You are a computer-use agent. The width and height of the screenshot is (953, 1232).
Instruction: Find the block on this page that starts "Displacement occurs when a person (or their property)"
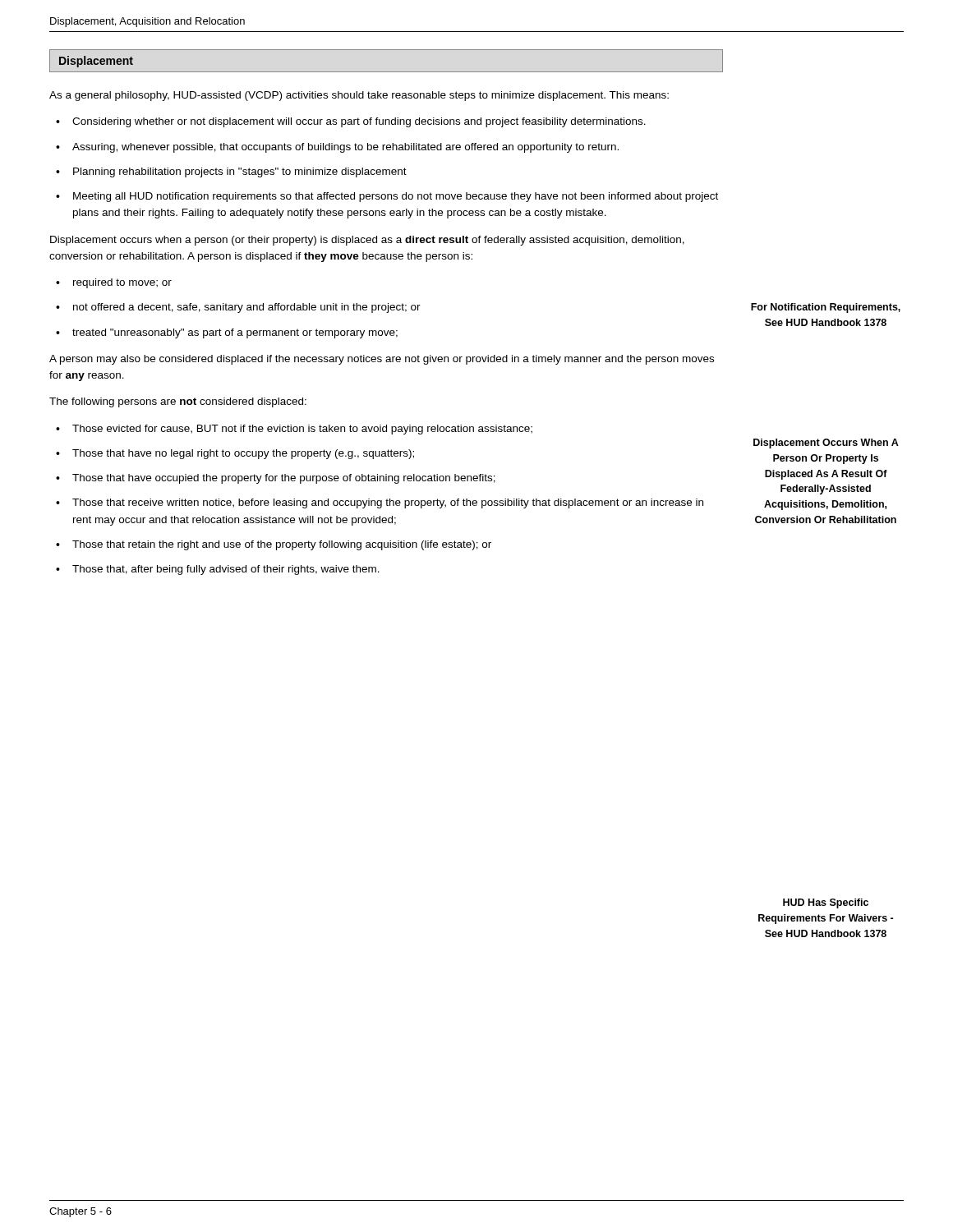click(367, 247)
